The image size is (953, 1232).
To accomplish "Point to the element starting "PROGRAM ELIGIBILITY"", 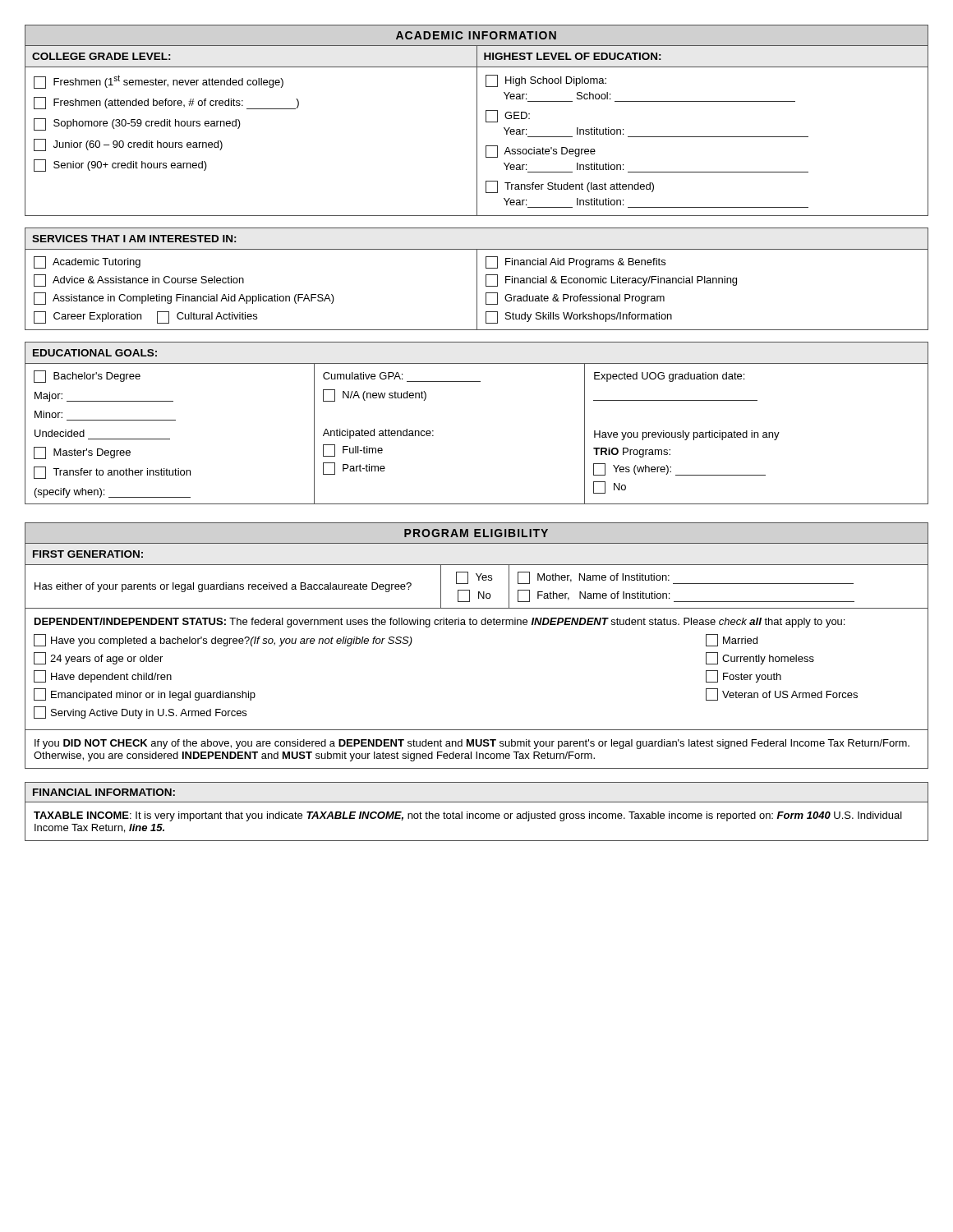I will tap(476, 533).
